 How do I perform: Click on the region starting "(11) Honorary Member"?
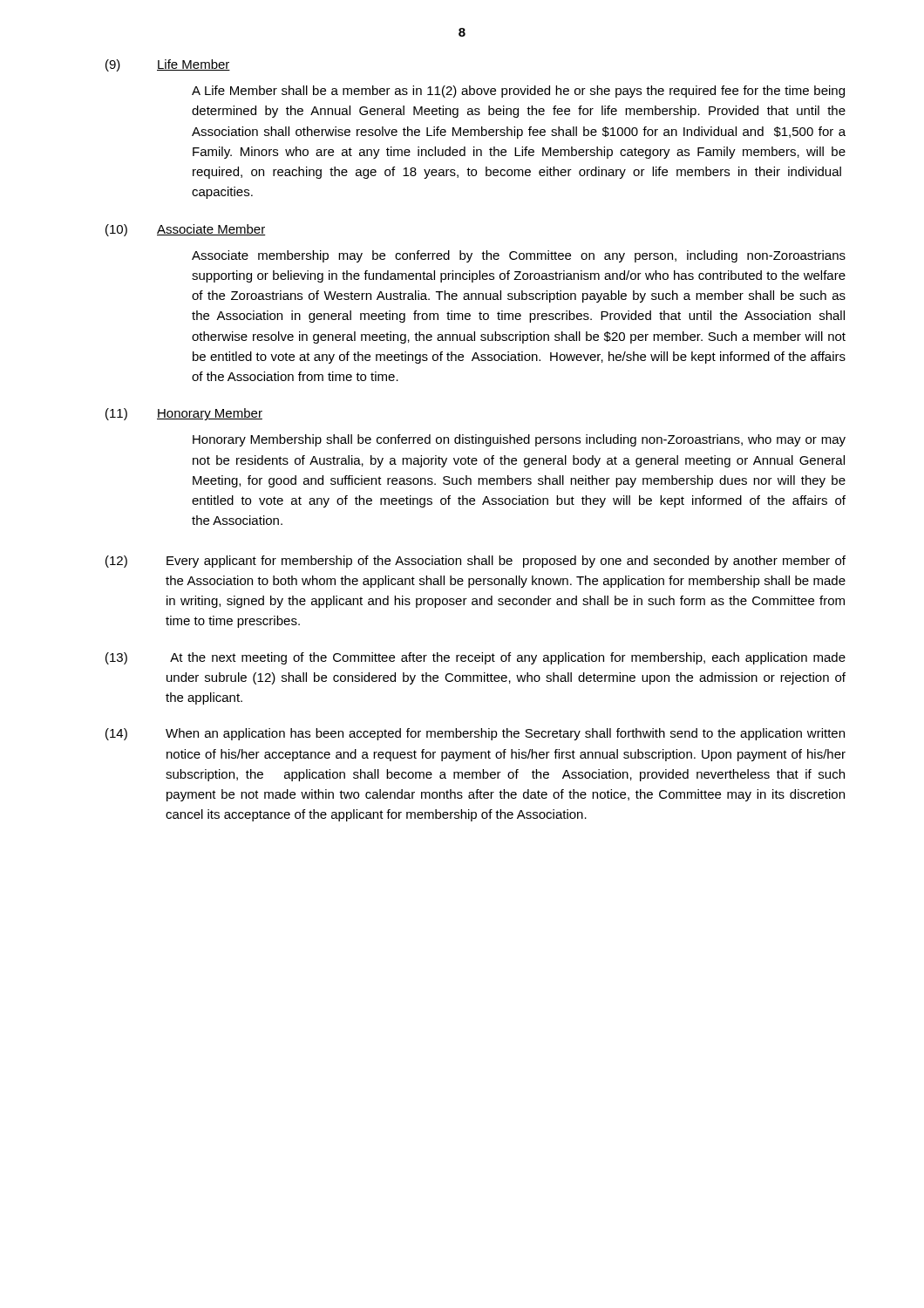[x=183, y=413]
